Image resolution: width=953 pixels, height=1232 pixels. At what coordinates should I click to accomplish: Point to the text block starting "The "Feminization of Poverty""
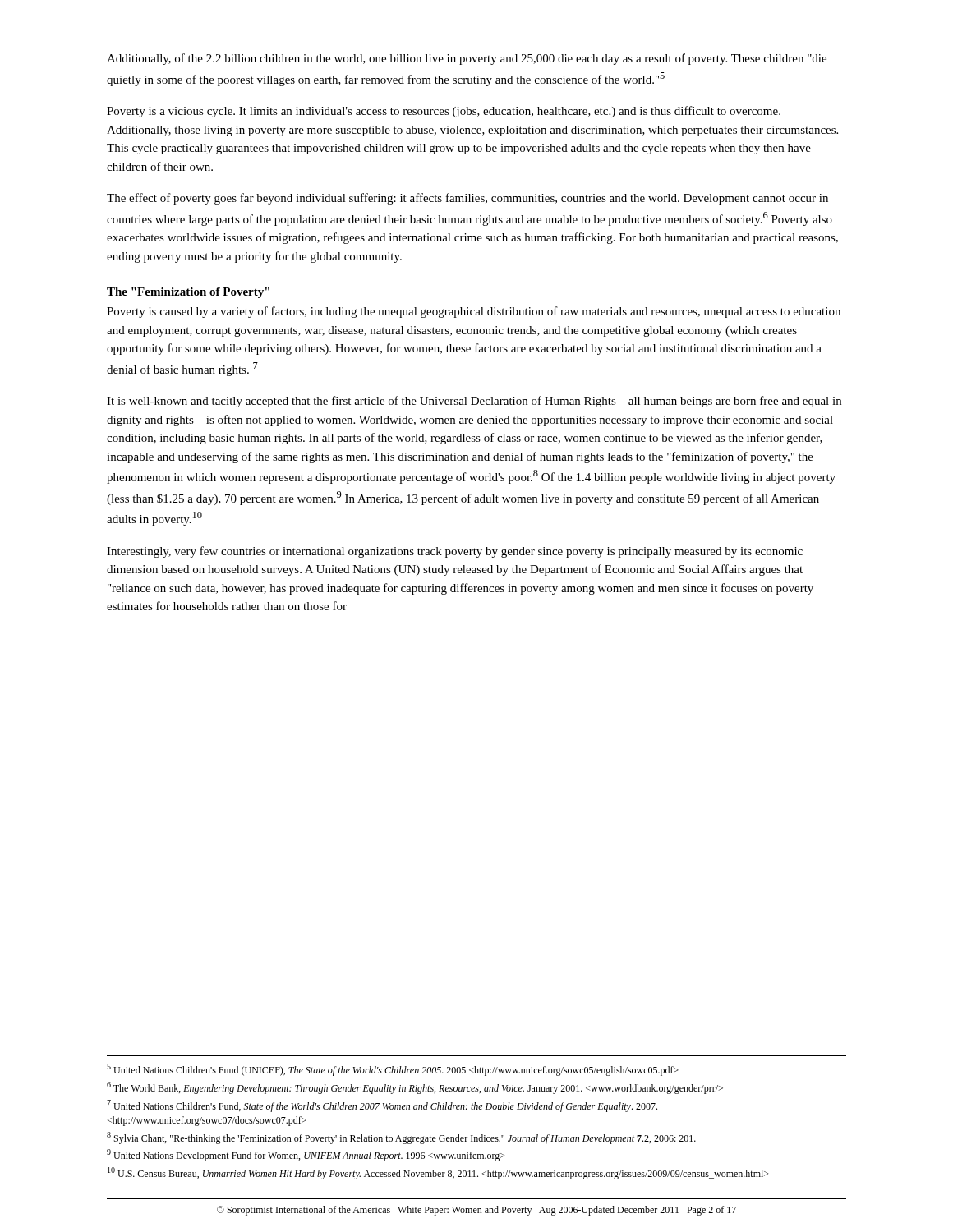coord(189,292)
